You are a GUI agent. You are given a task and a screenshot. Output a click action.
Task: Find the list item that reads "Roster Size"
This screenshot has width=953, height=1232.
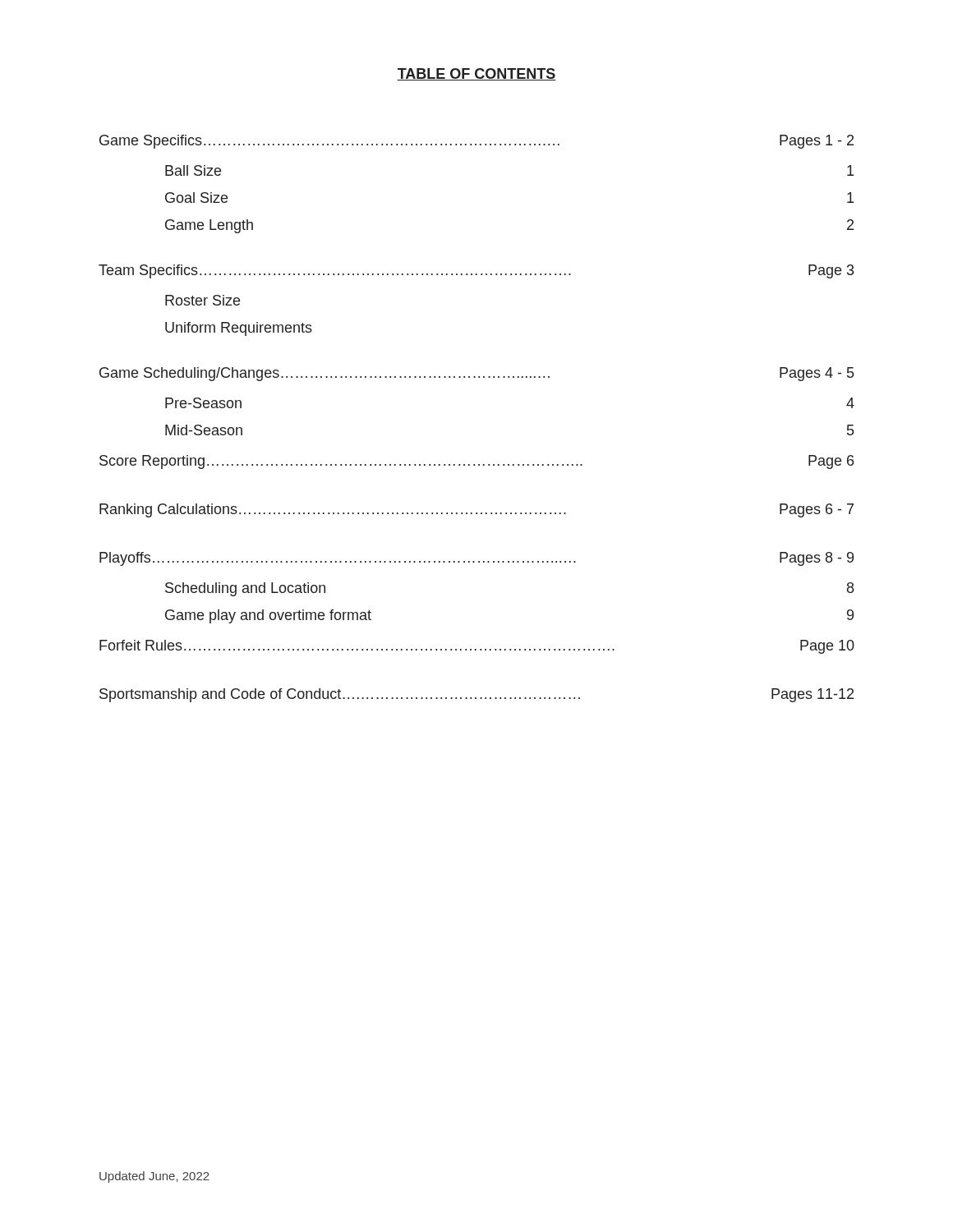(203, 300)
